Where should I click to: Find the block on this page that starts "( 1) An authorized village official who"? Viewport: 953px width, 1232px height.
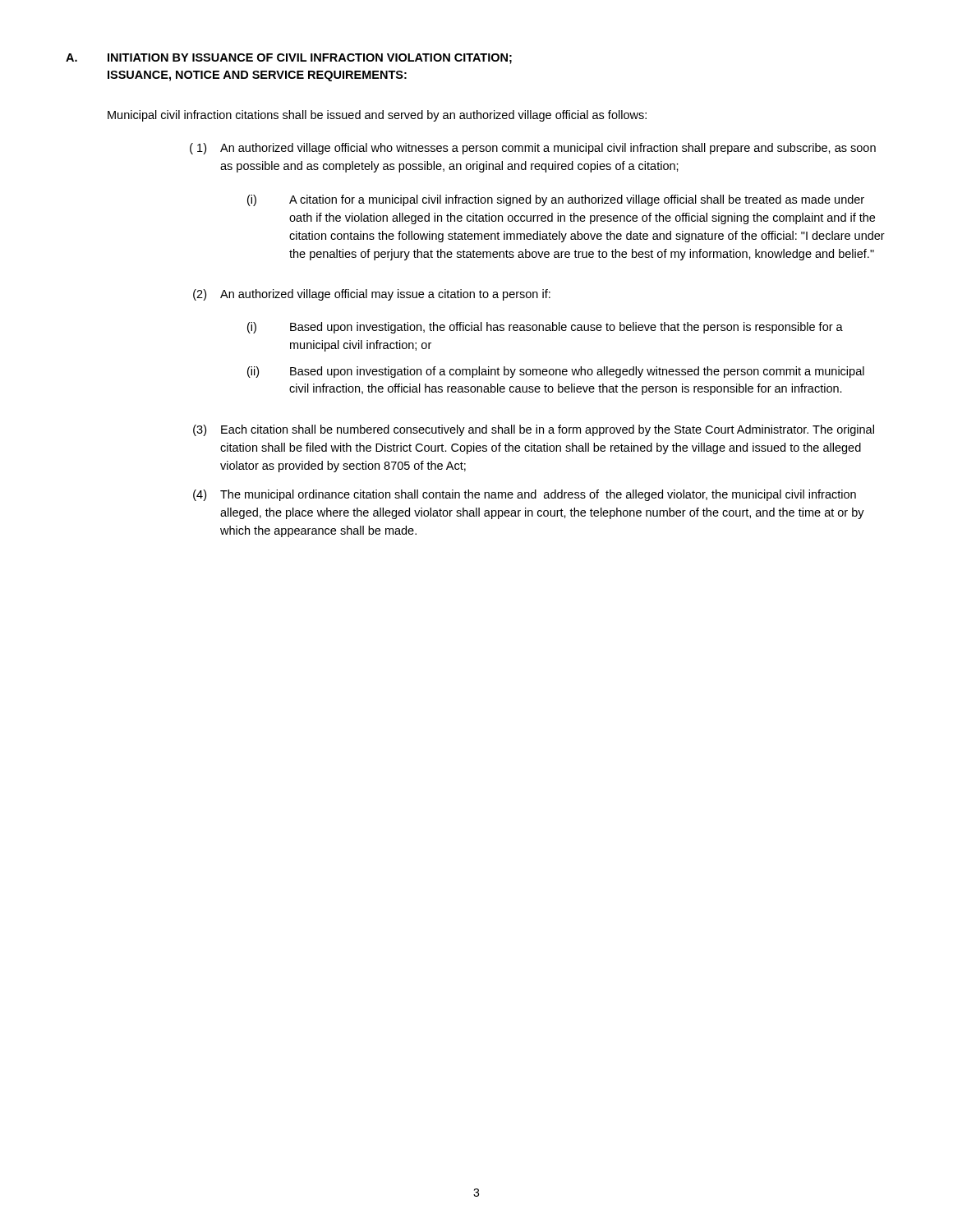point(530,157)
